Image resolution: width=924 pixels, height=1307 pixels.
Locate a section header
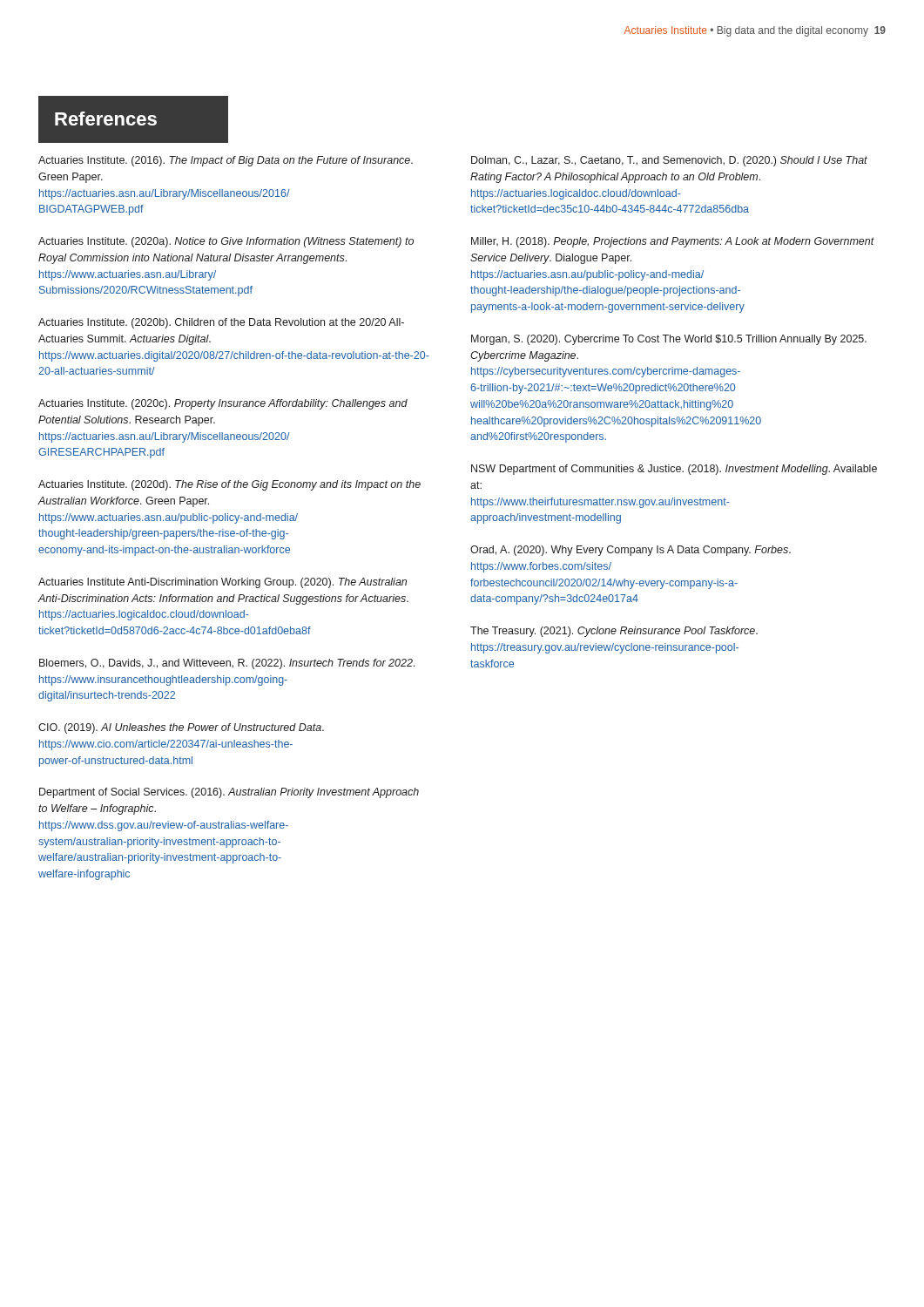(x=133, y=119)
